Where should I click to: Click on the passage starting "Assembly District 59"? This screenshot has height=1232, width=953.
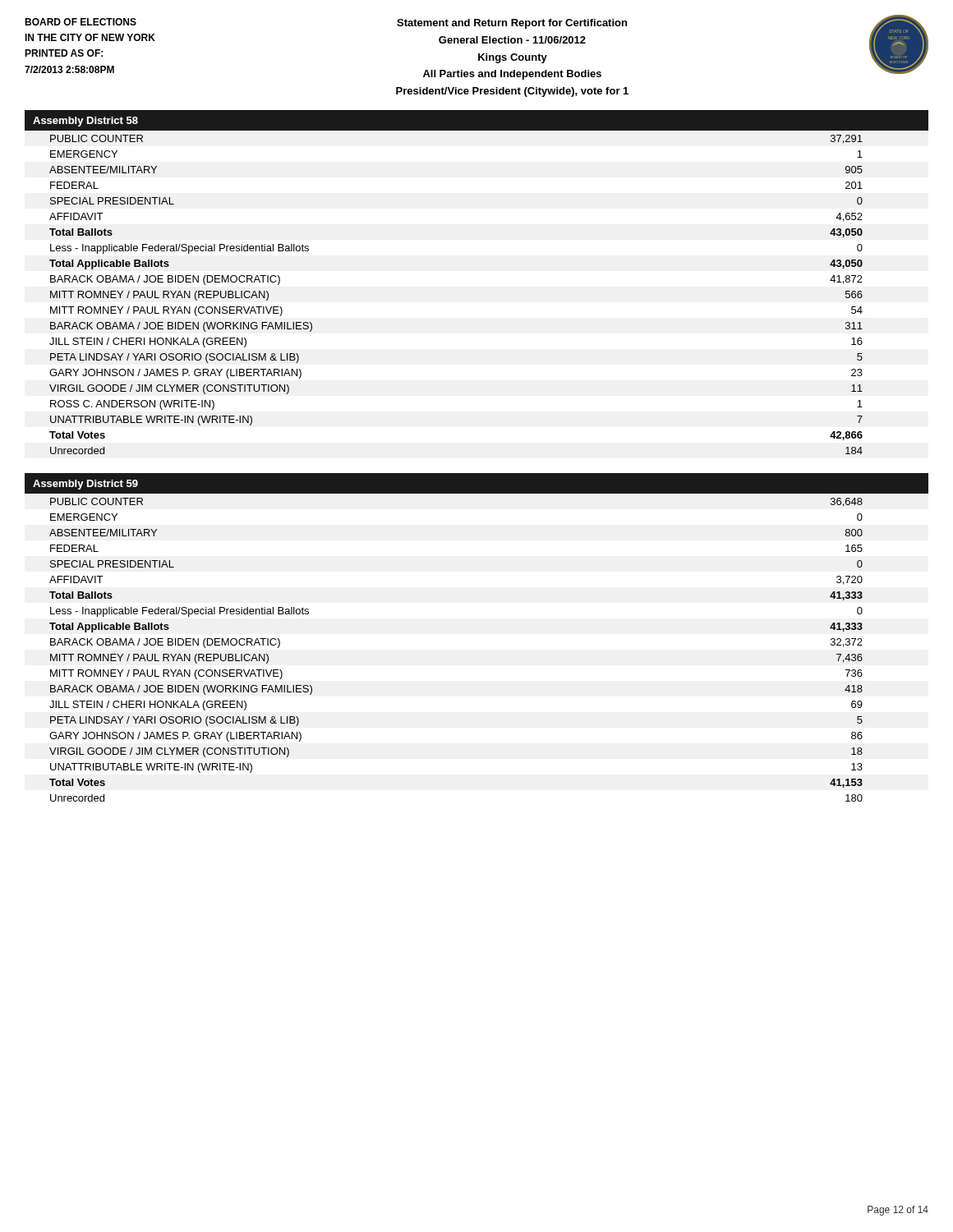(85, 483)
